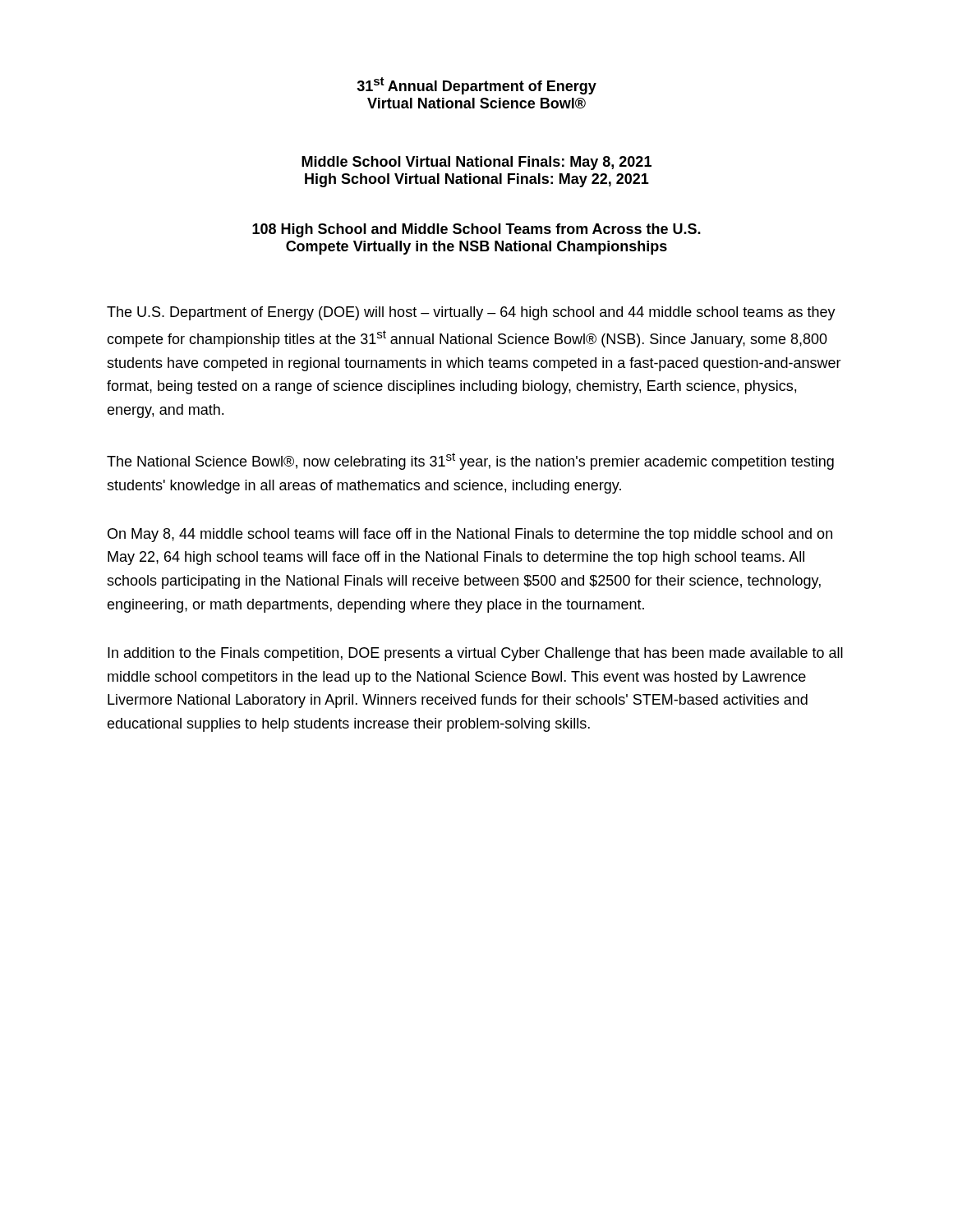The height and width of the screenshot is (1232, 953).
Task: Point to the passage starting "31st Annual Department of EnergyVirtual National Science Bowl®"
Action: point(476,93)
